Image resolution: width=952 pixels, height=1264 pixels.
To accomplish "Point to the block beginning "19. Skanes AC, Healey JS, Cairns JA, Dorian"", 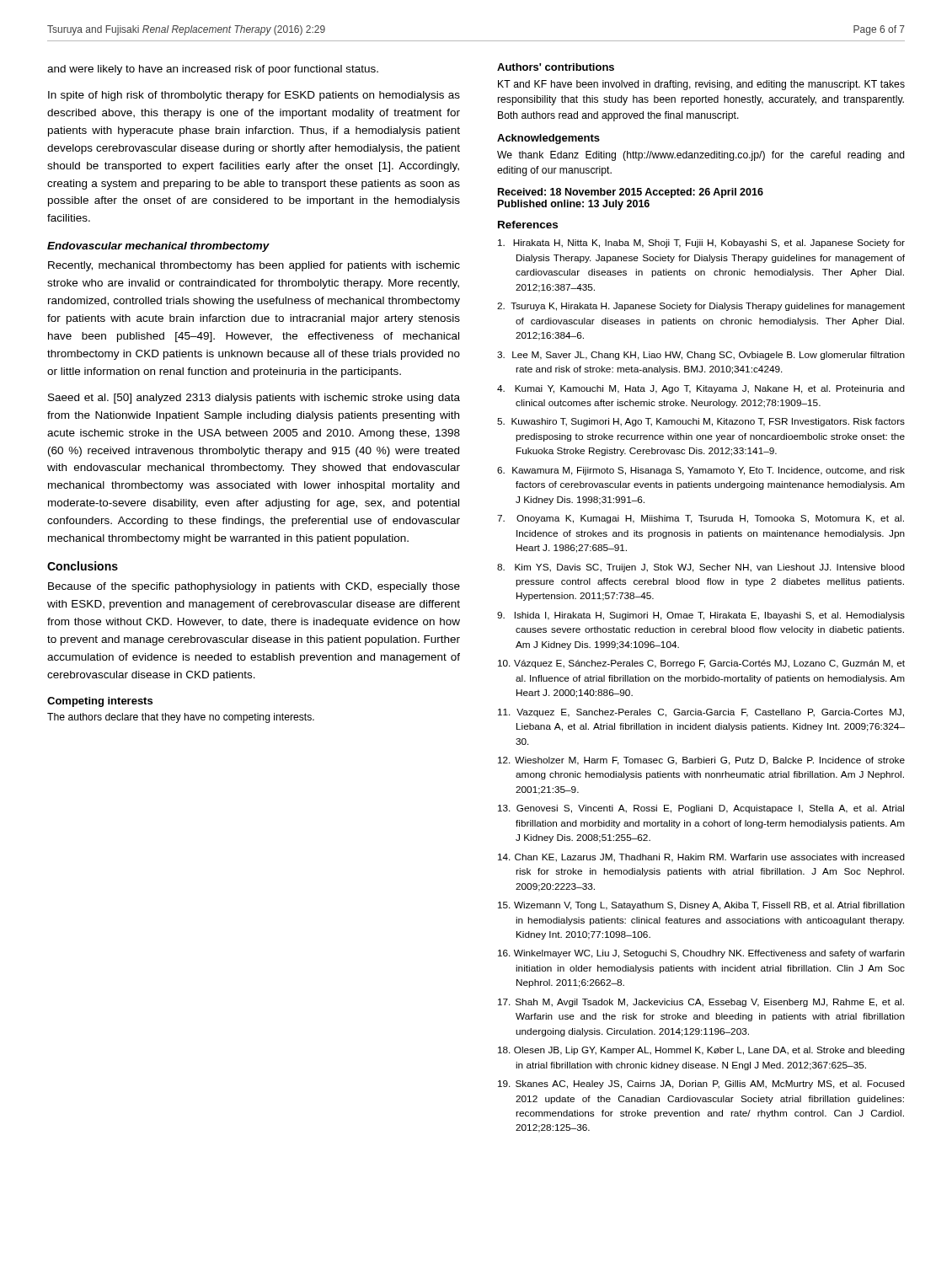I will pos(701,1106).
